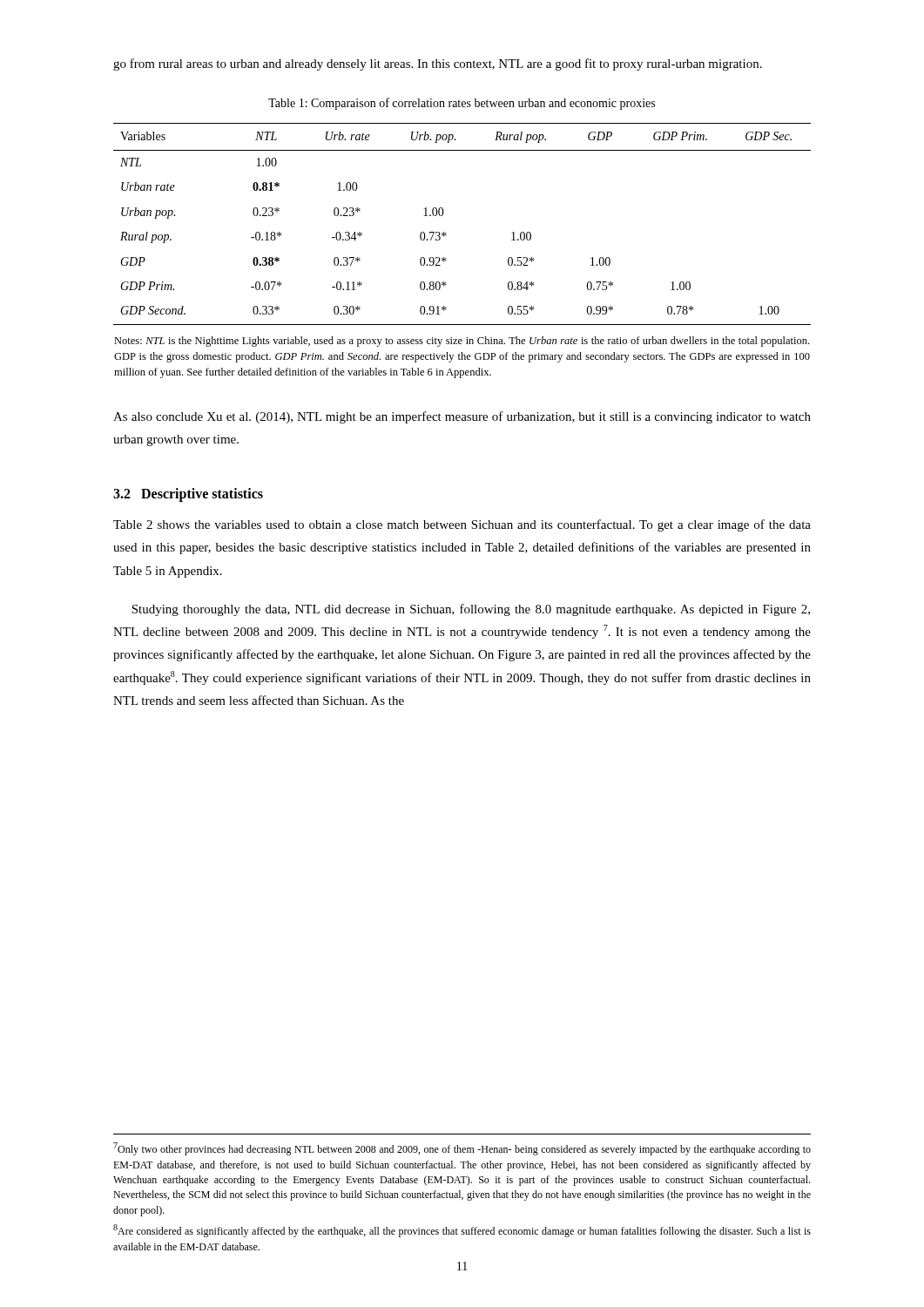Select the region starting "go from rural"
Screen dimensions: 1307x924
(438, 64)
